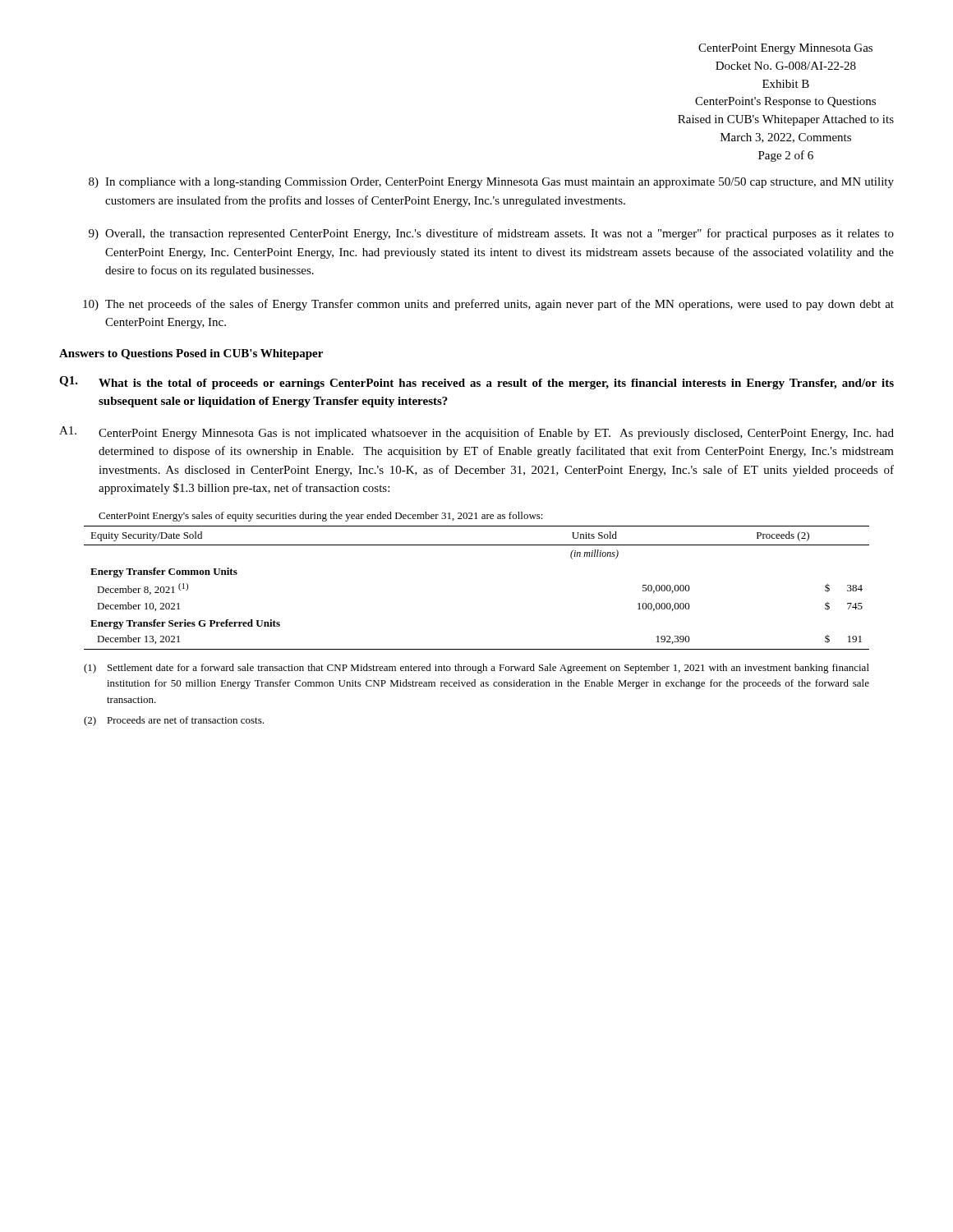Locate the section header that opens with "Answers to Questions Posed"
This screenshot has height=1232, width=953.
(191, 353)
